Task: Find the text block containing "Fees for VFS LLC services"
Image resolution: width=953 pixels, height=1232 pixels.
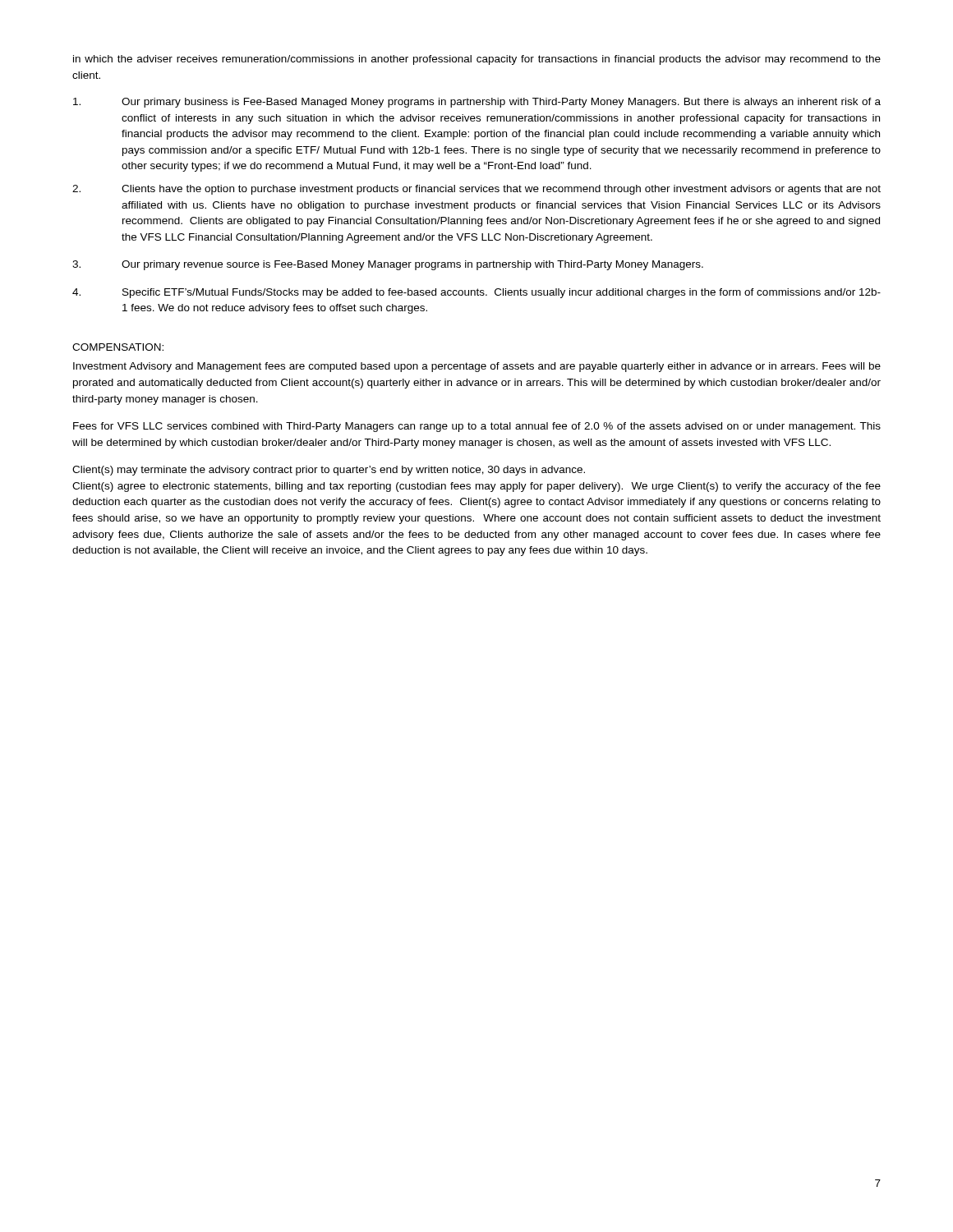Action: click(476, 434)
